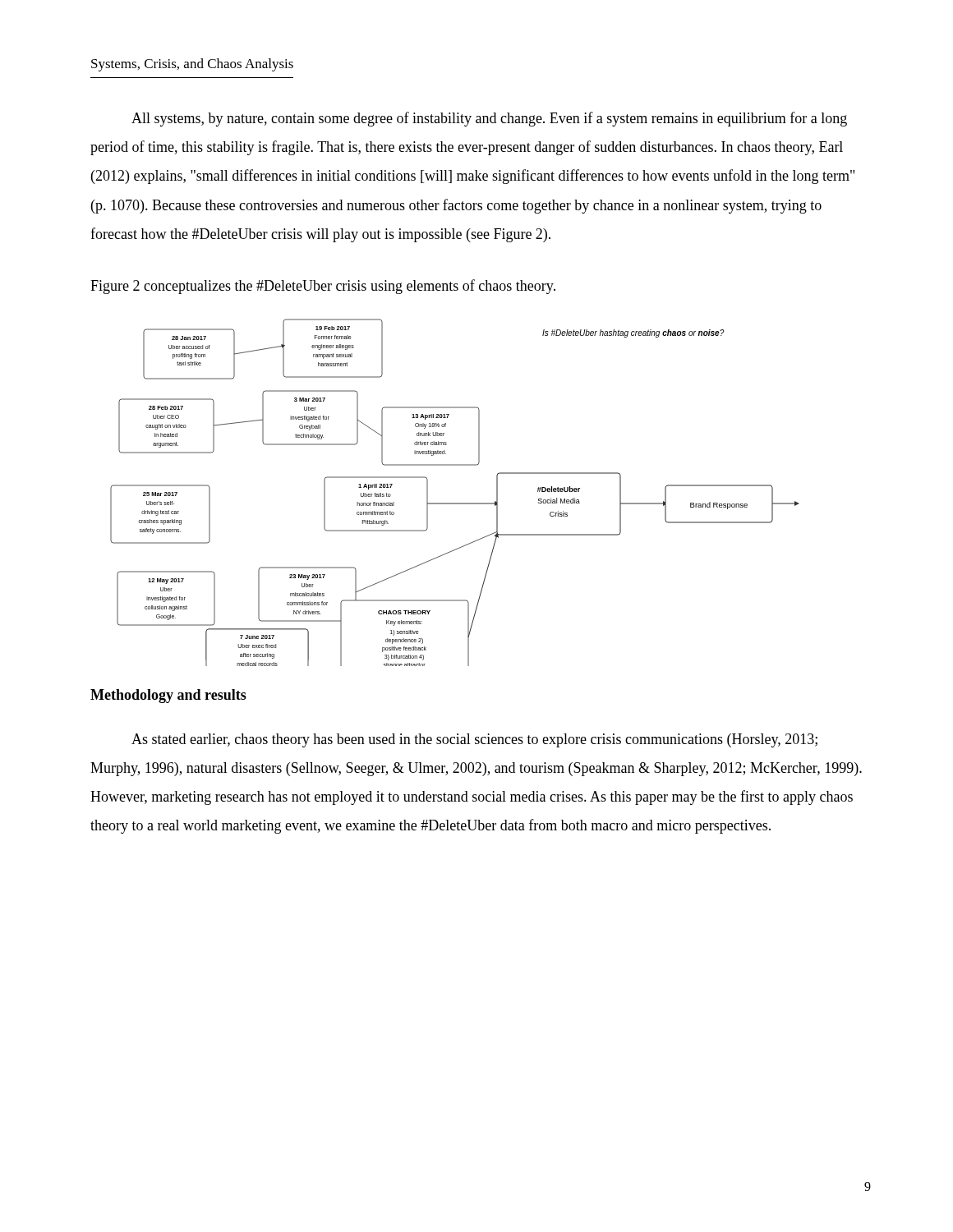Locate the section header
Screen dimensions: 1232x953
168,695
